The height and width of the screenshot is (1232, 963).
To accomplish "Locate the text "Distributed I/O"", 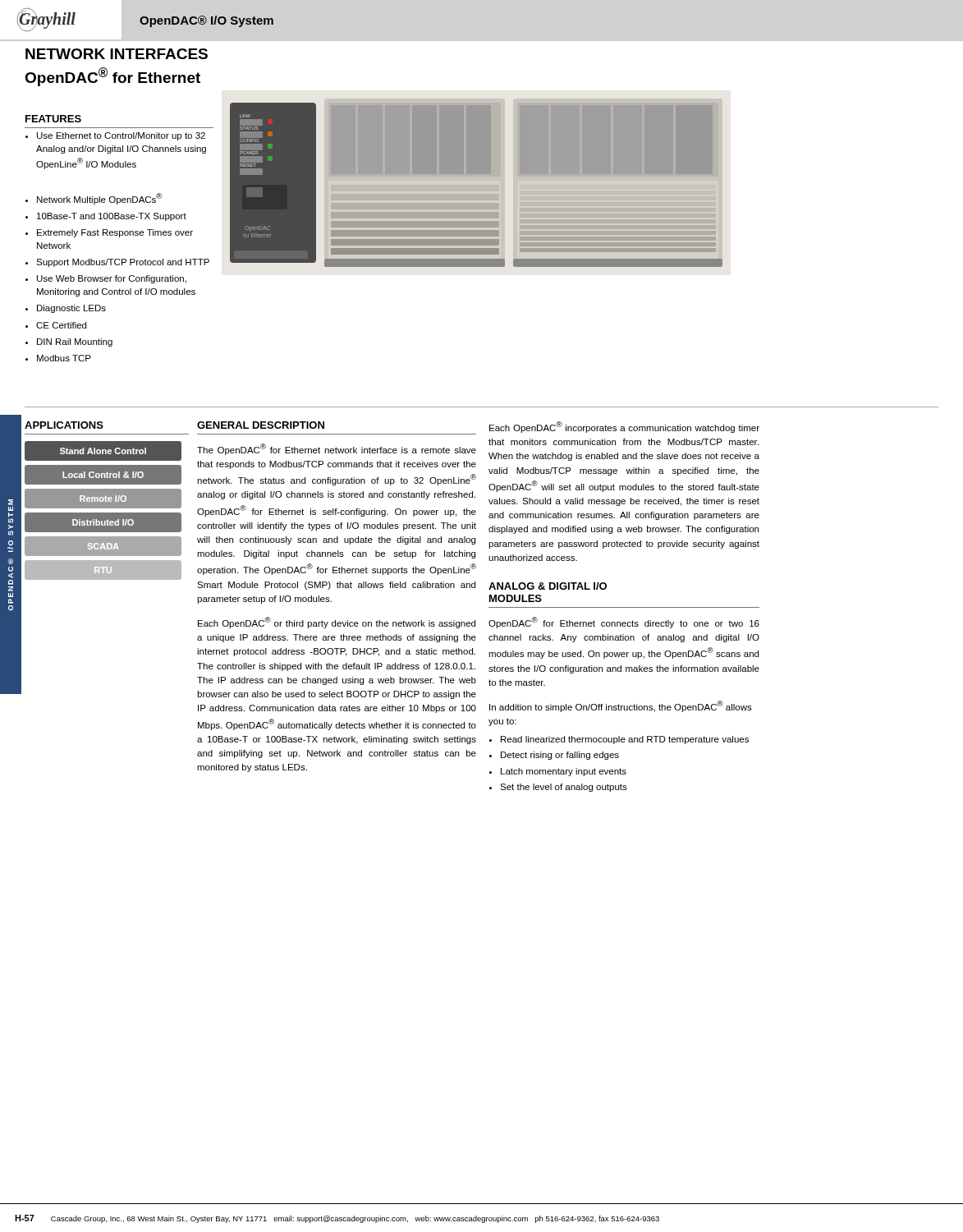I will tap(103, 522).
